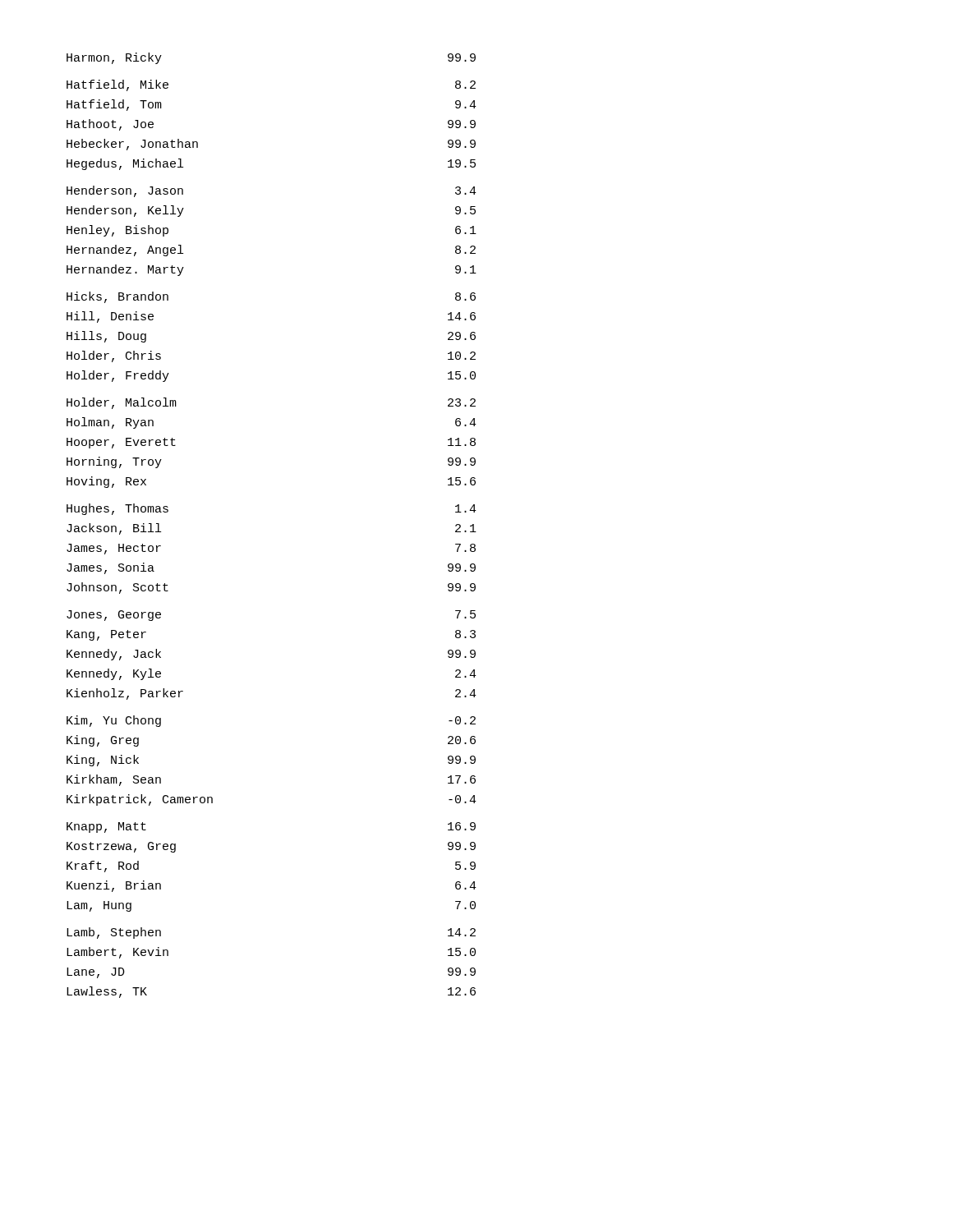Viewport: 953px width, 1232px height.
Task: Locate the table with the text "Hoving, Rex"
Action: tap(271, 526)
